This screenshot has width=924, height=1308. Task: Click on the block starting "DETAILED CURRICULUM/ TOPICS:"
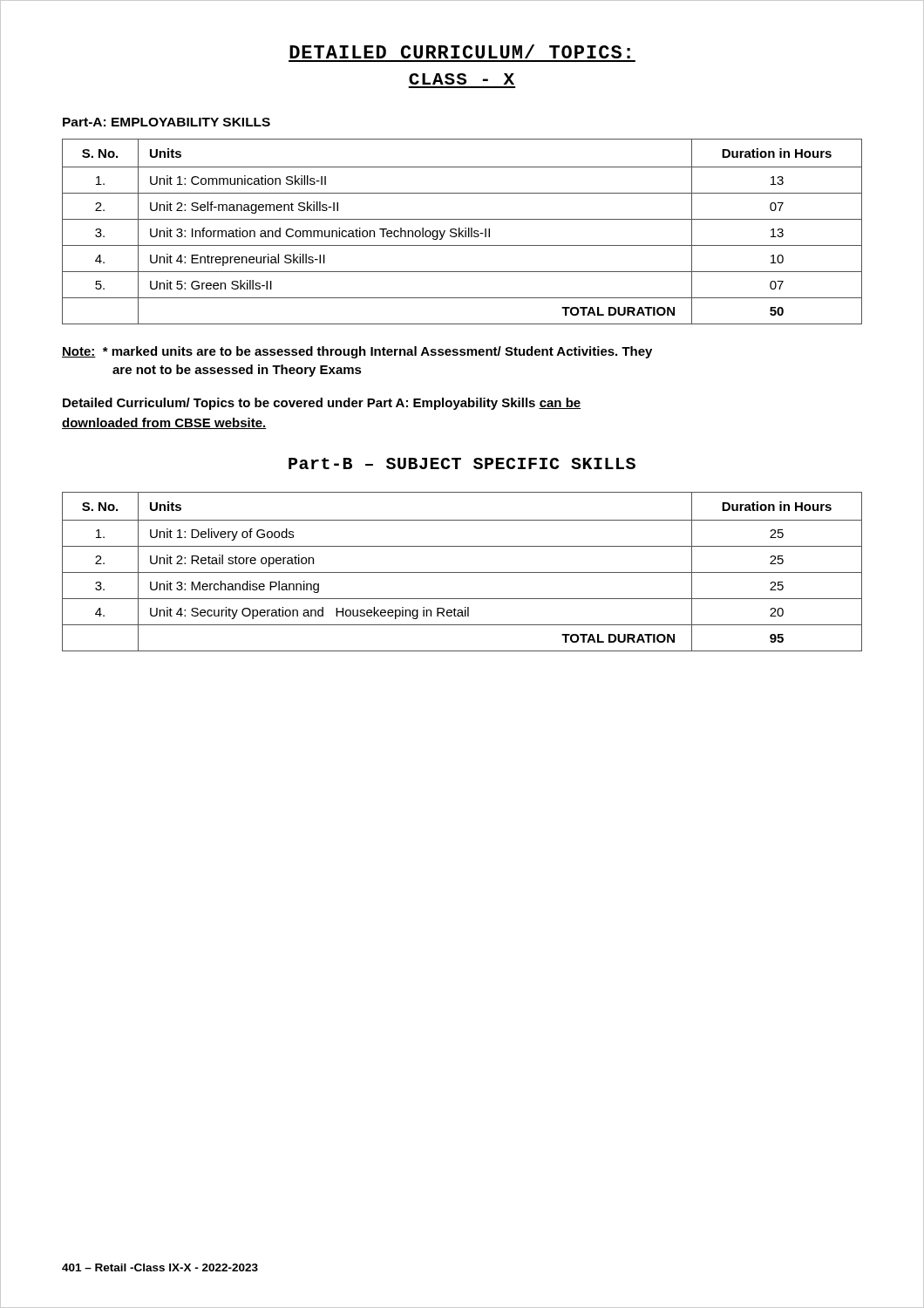pyautogui.click(x=462, y=54)
